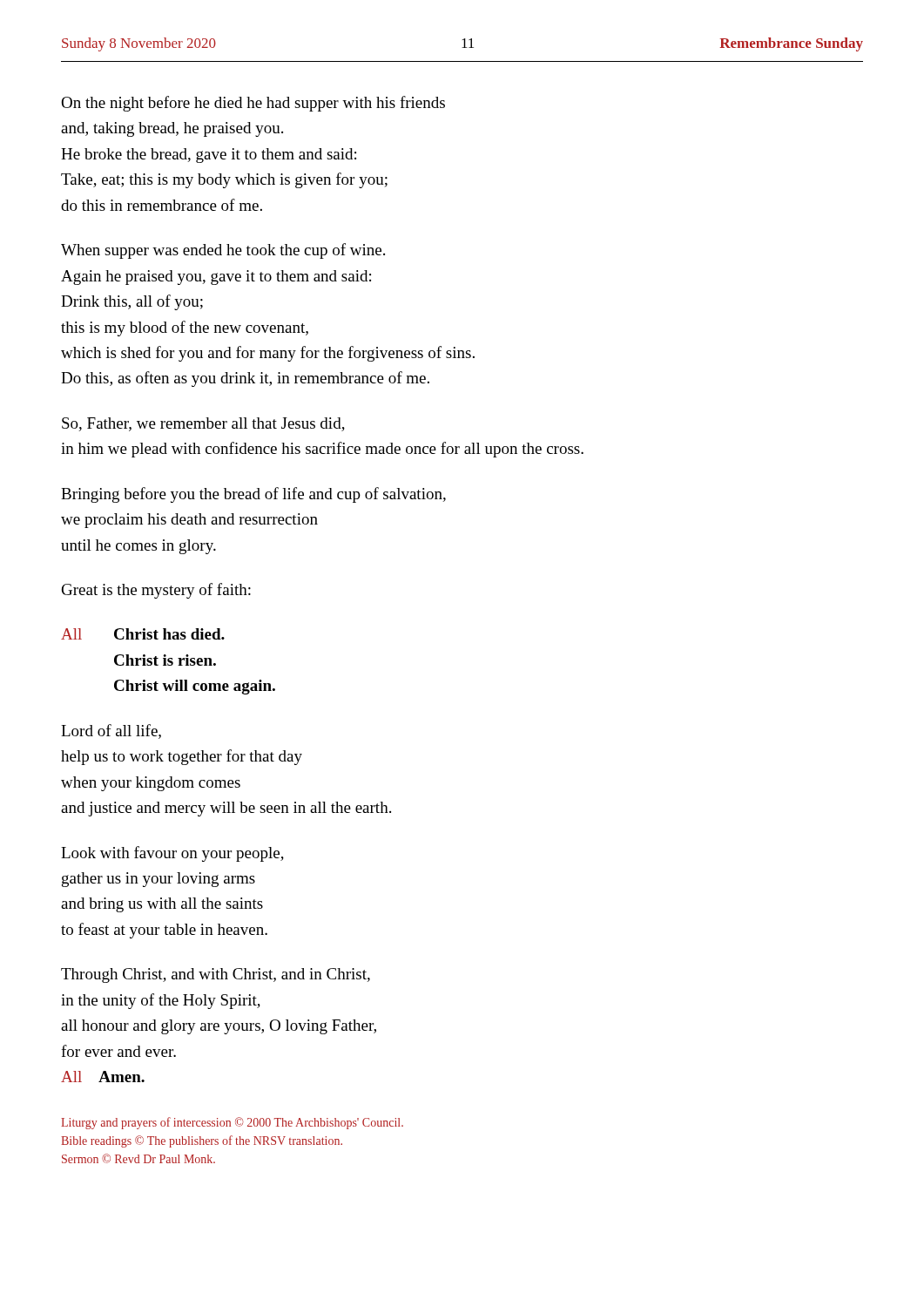Select the text block that reads "Great is the mystery"
Viewport: 924px width, 1307px height.
[156, 589]
